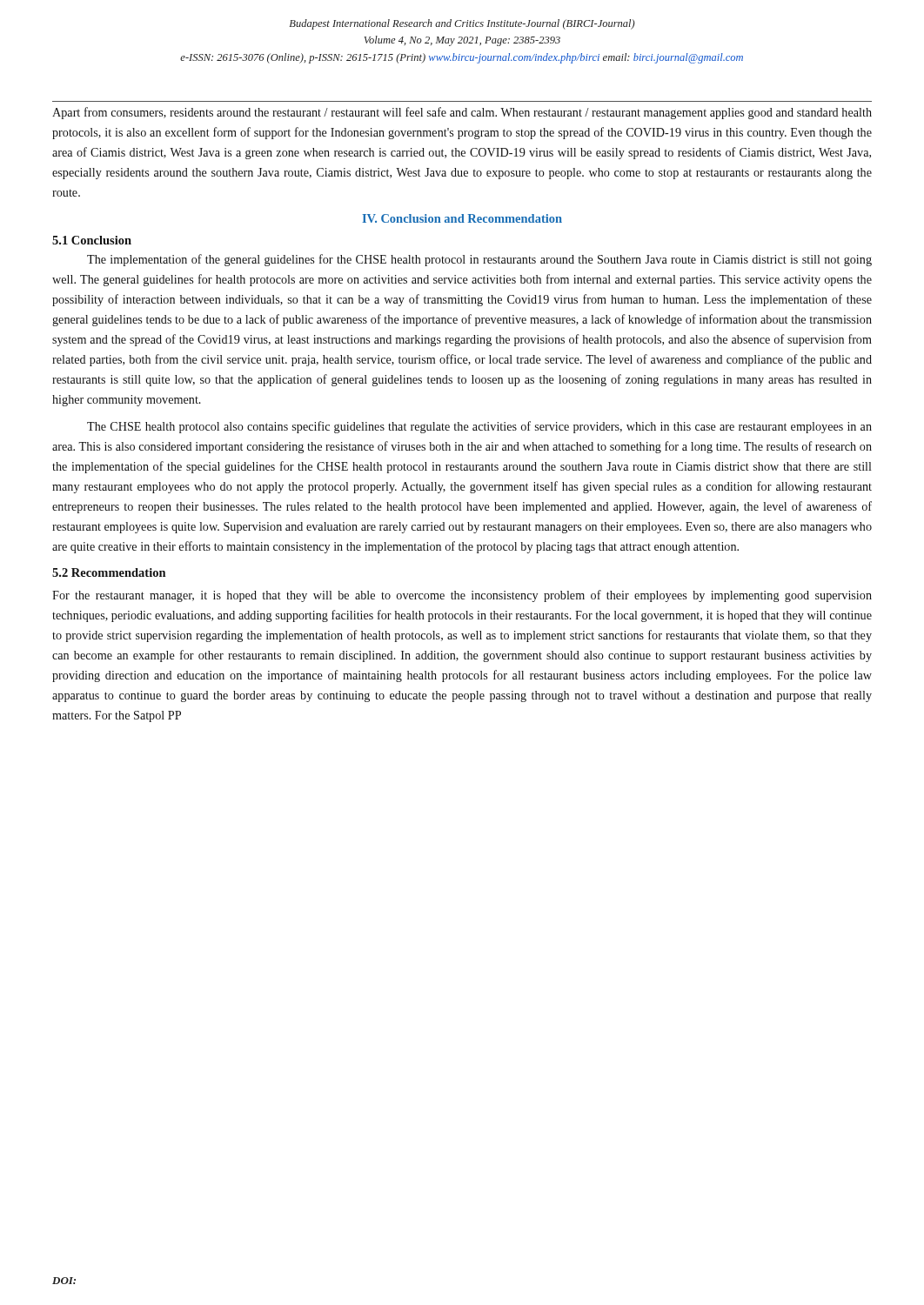Viewport: 924px width, 1305px height.
Task: Find "IV. Conclusion and Recommendation" on this page
Action: [x=462, y=218]
